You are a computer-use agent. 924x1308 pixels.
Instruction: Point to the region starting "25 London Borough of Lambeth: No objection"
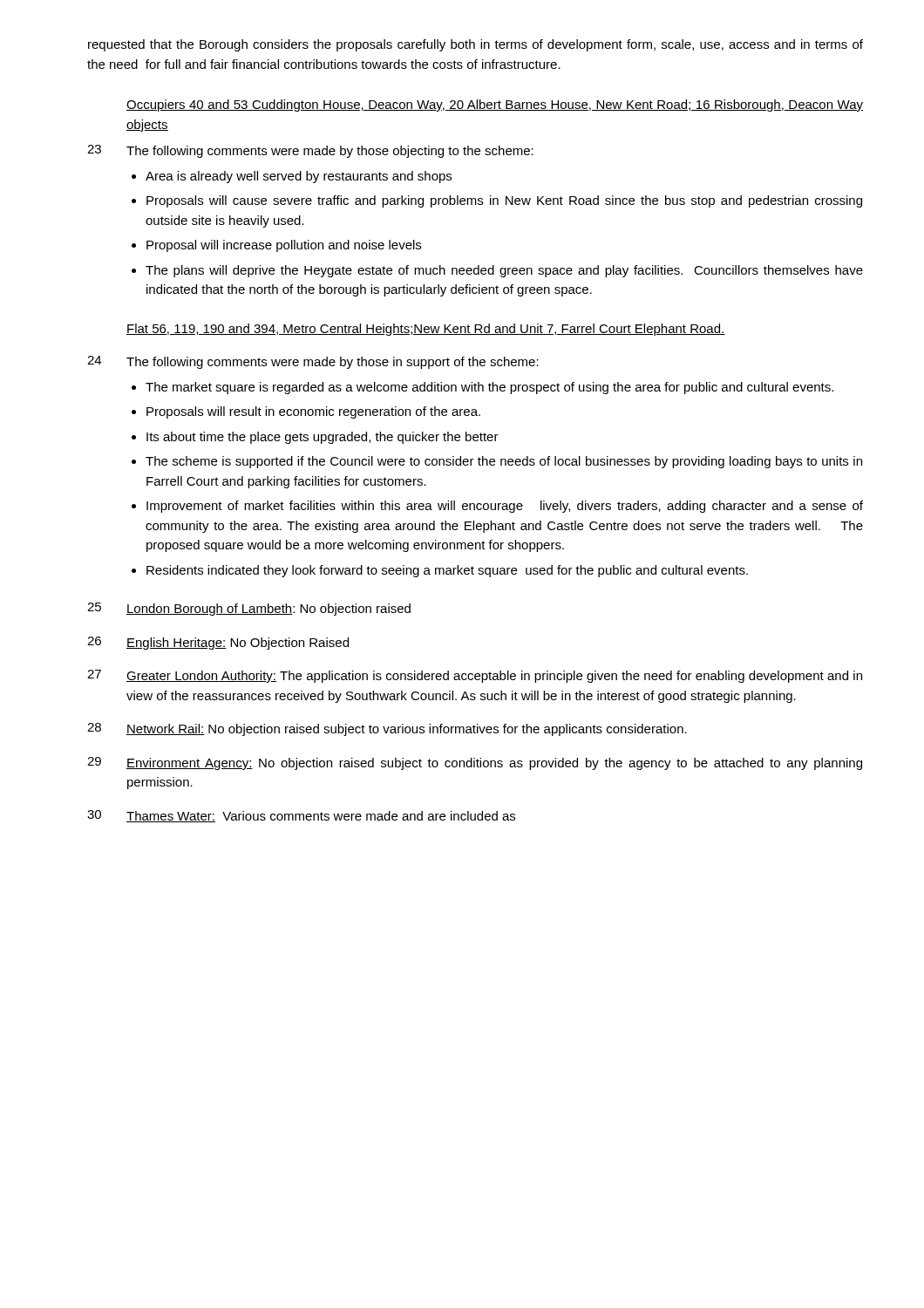point(249,609)
